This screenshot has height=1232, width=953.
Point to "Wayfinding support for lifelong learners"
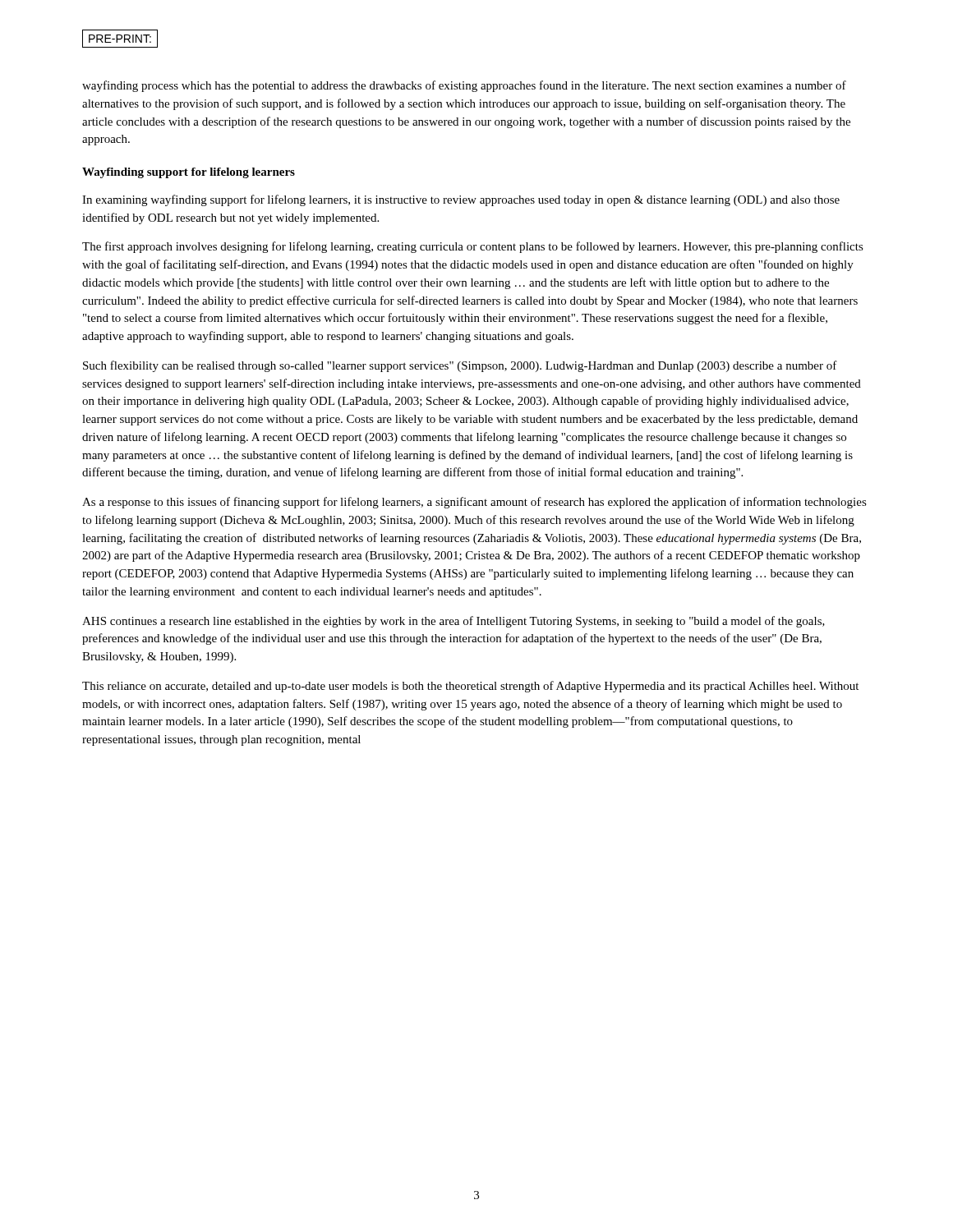(x=189, y=173)
